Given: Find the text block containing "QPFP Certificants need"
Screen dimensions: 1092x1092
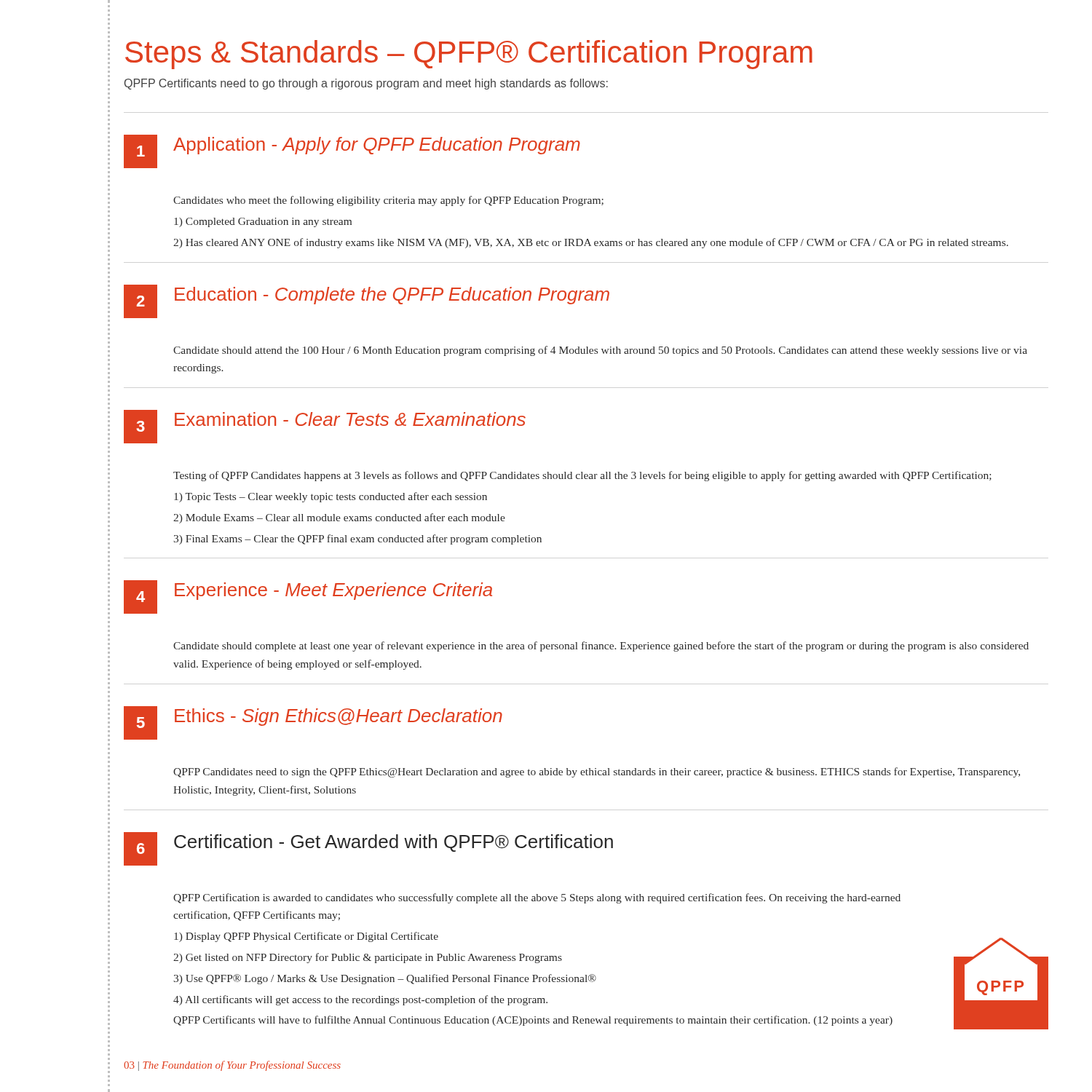Looking at the screenshot, I should point(586,84).
